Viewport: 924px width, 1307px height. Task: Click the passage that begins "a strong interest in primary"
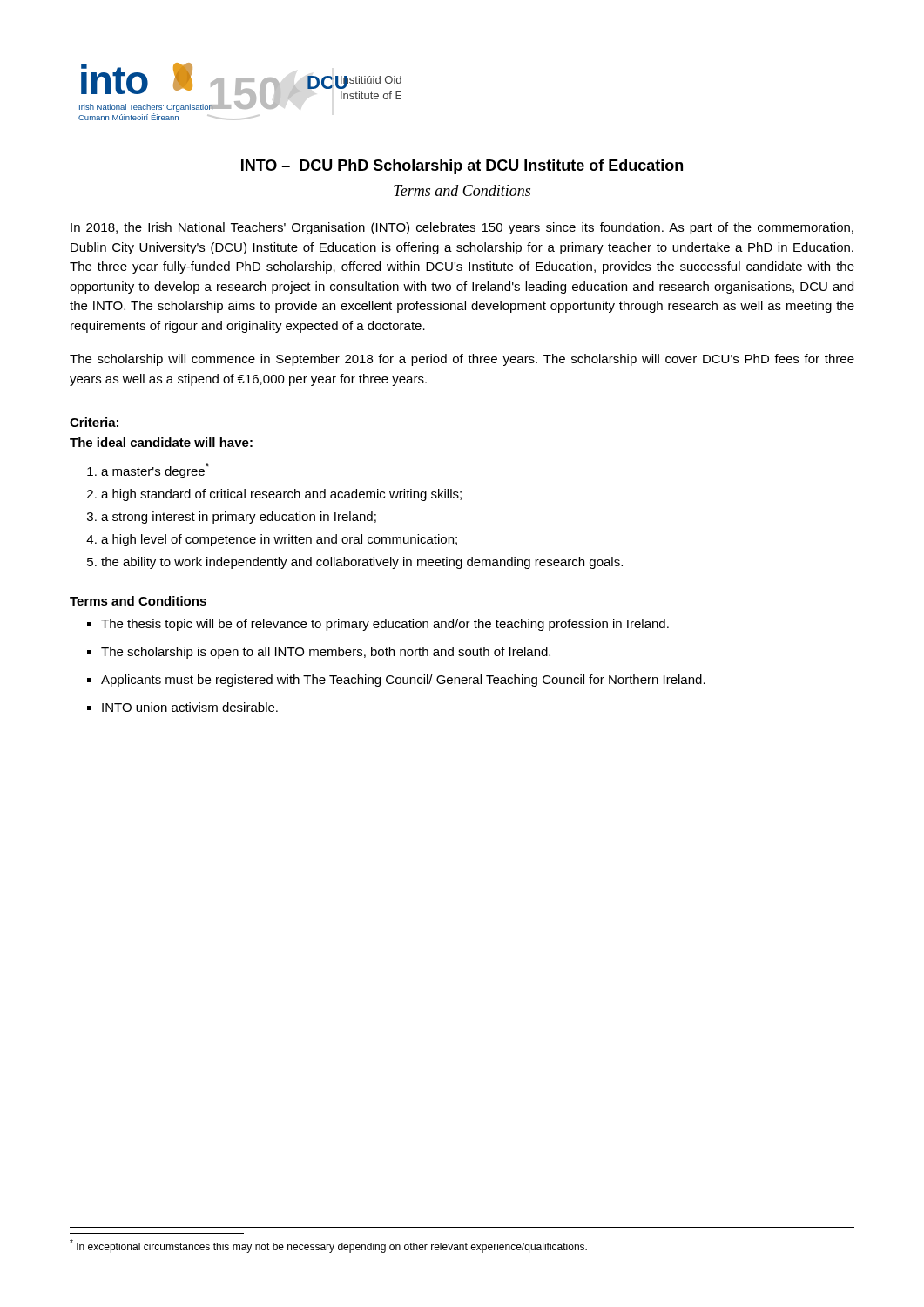tap(239, 516)
